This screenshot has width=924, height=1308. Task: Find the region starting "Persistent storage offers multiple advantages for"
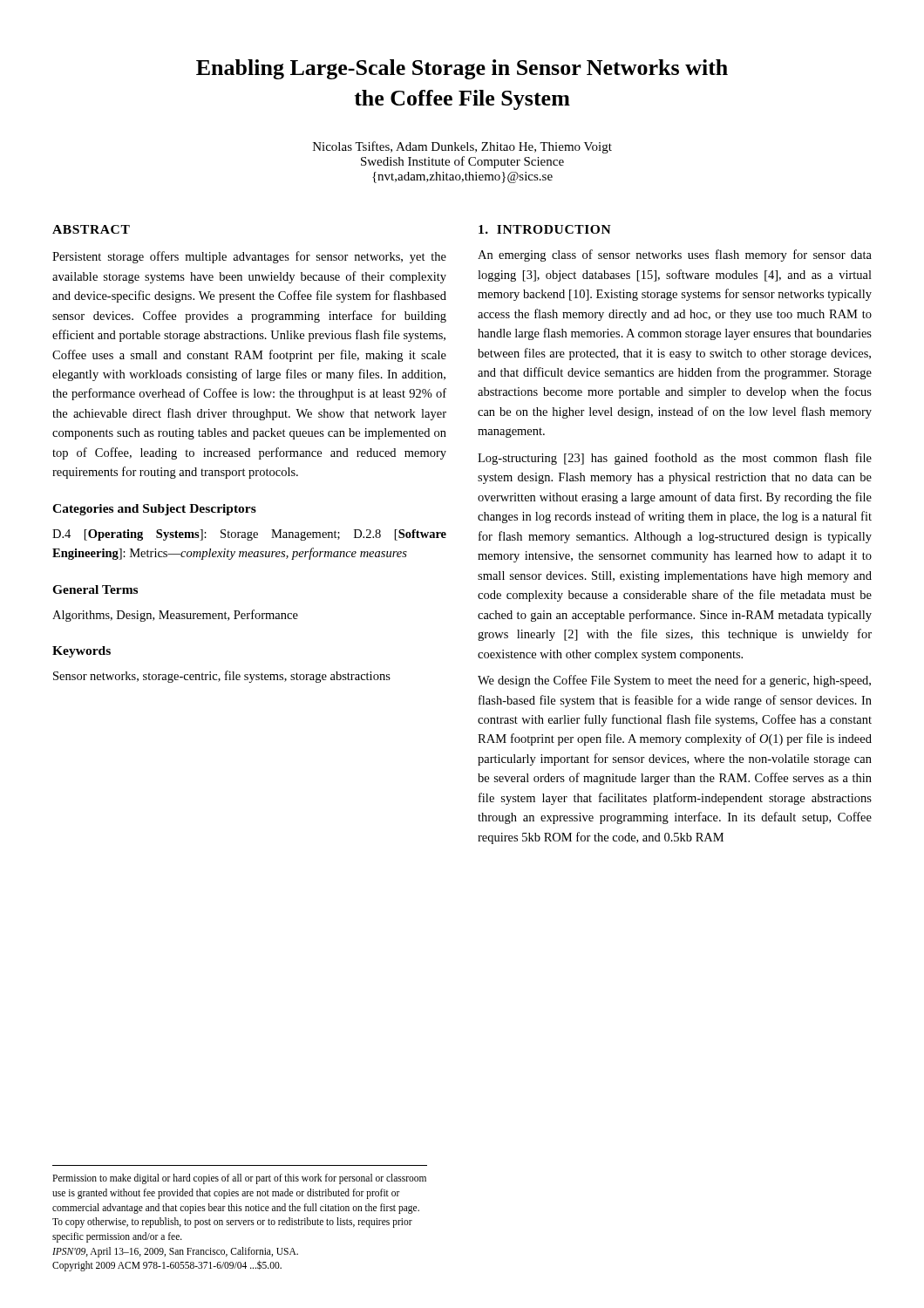249,365
